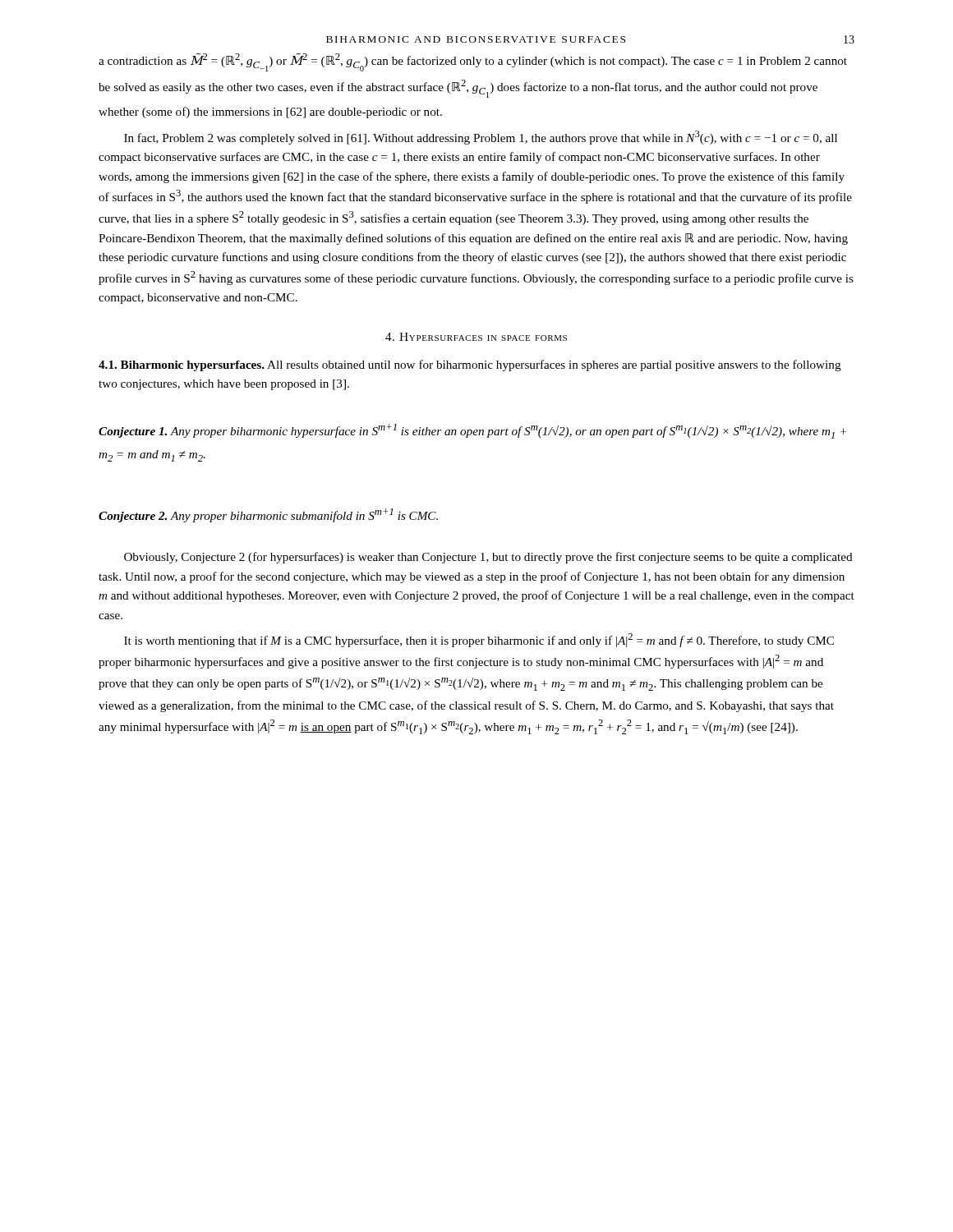Find the passage starting "4. Hypersurfaces in space forms"

(476, 336)
